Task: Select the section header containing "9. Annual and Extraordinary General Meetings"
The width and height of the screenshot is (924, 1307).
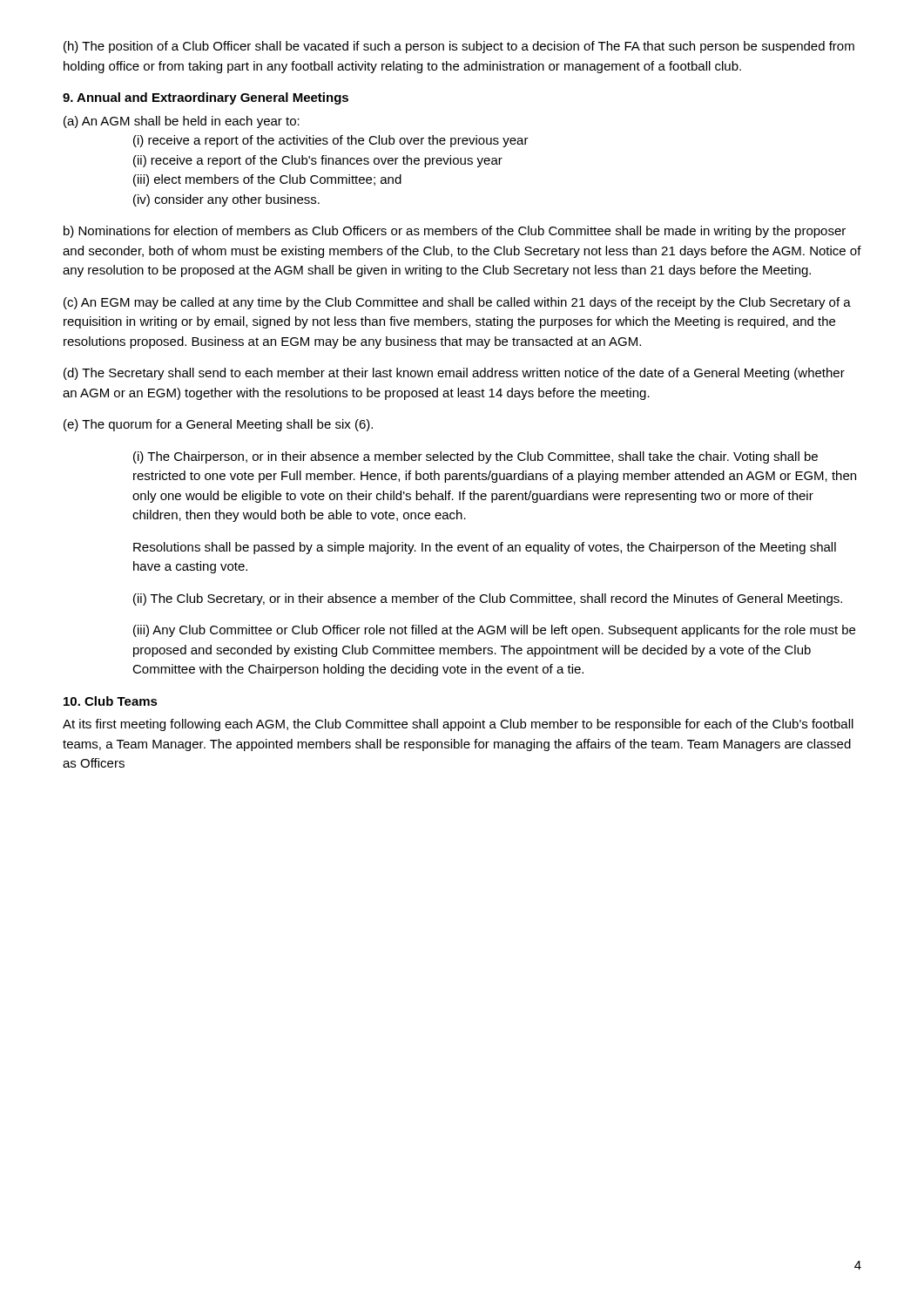Action: coord(206,98)
